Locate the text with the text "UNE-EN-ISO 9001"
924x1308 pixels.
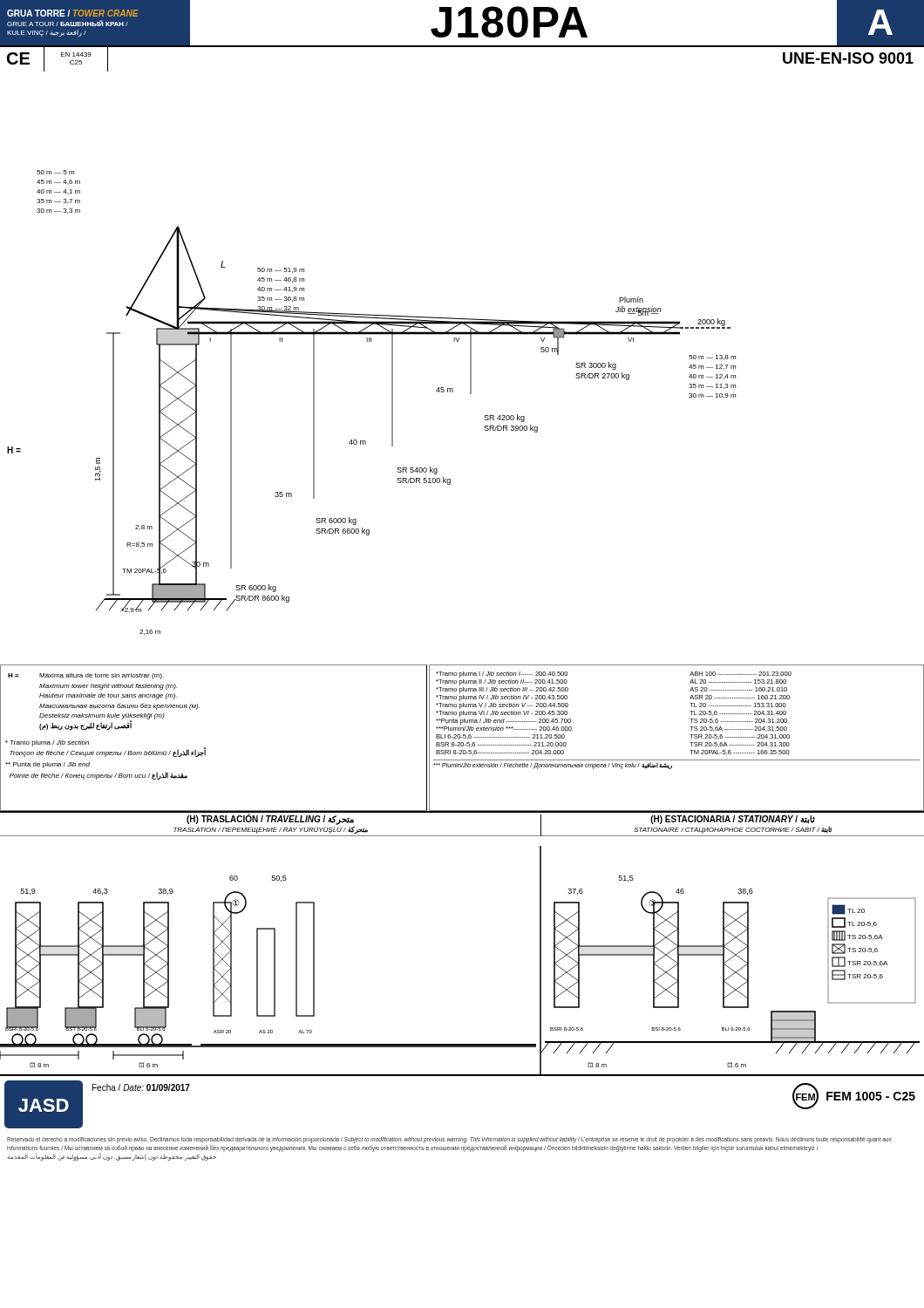(848, 58)
